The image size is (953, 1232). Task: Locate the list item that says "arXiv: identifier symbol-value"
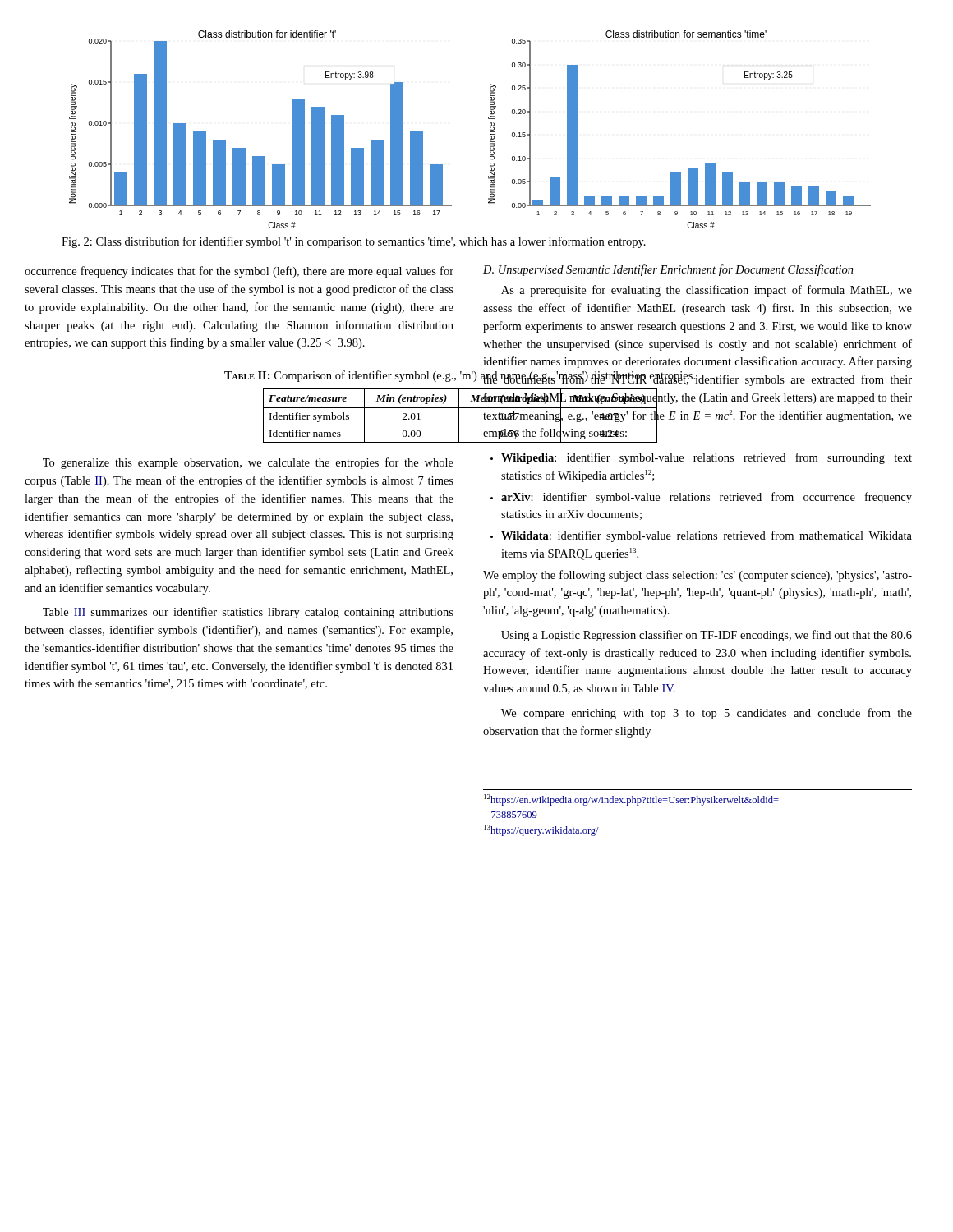coord(707,505)
